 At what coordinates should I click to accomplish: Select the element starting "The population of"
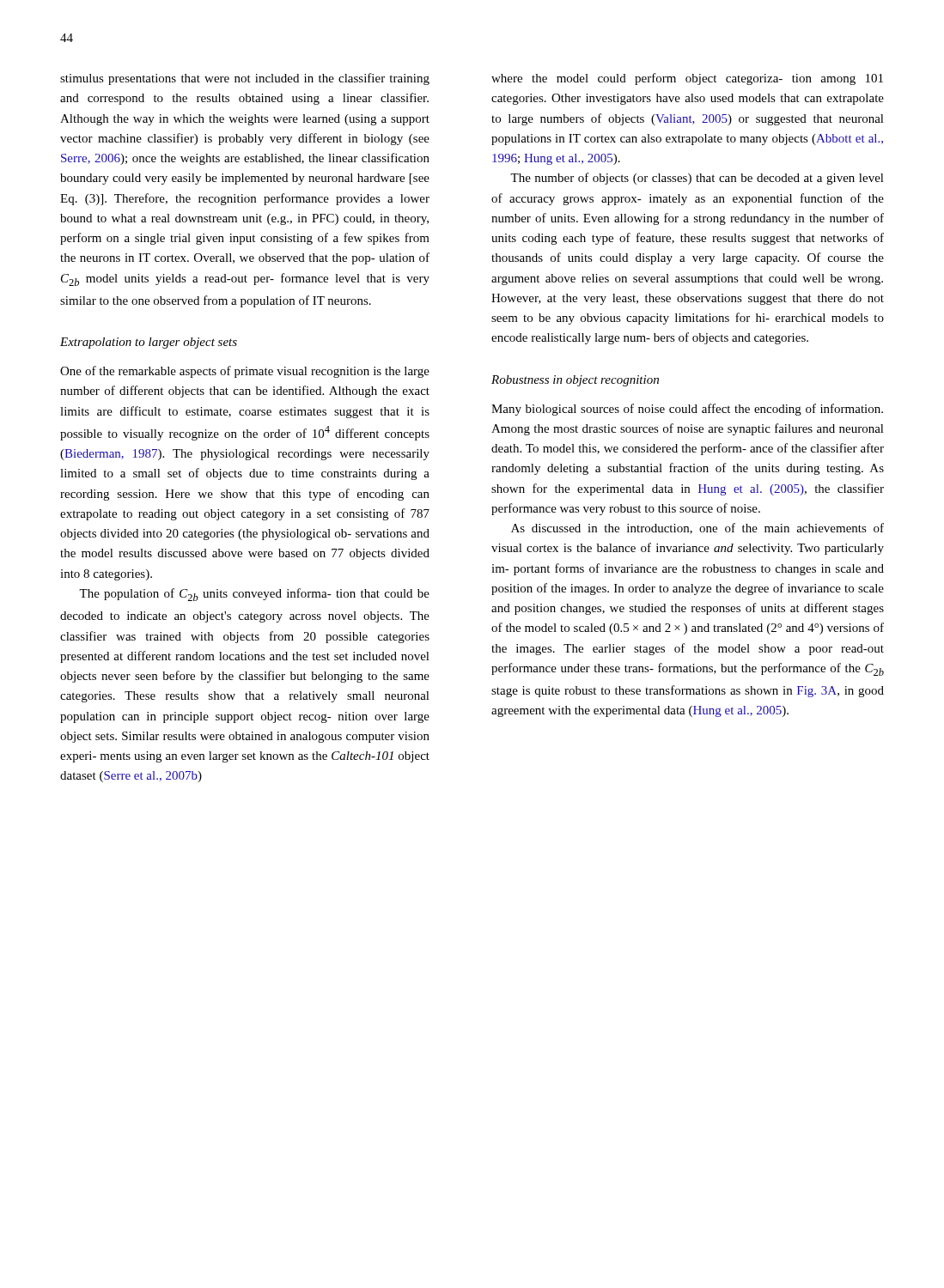pos(245,685)
